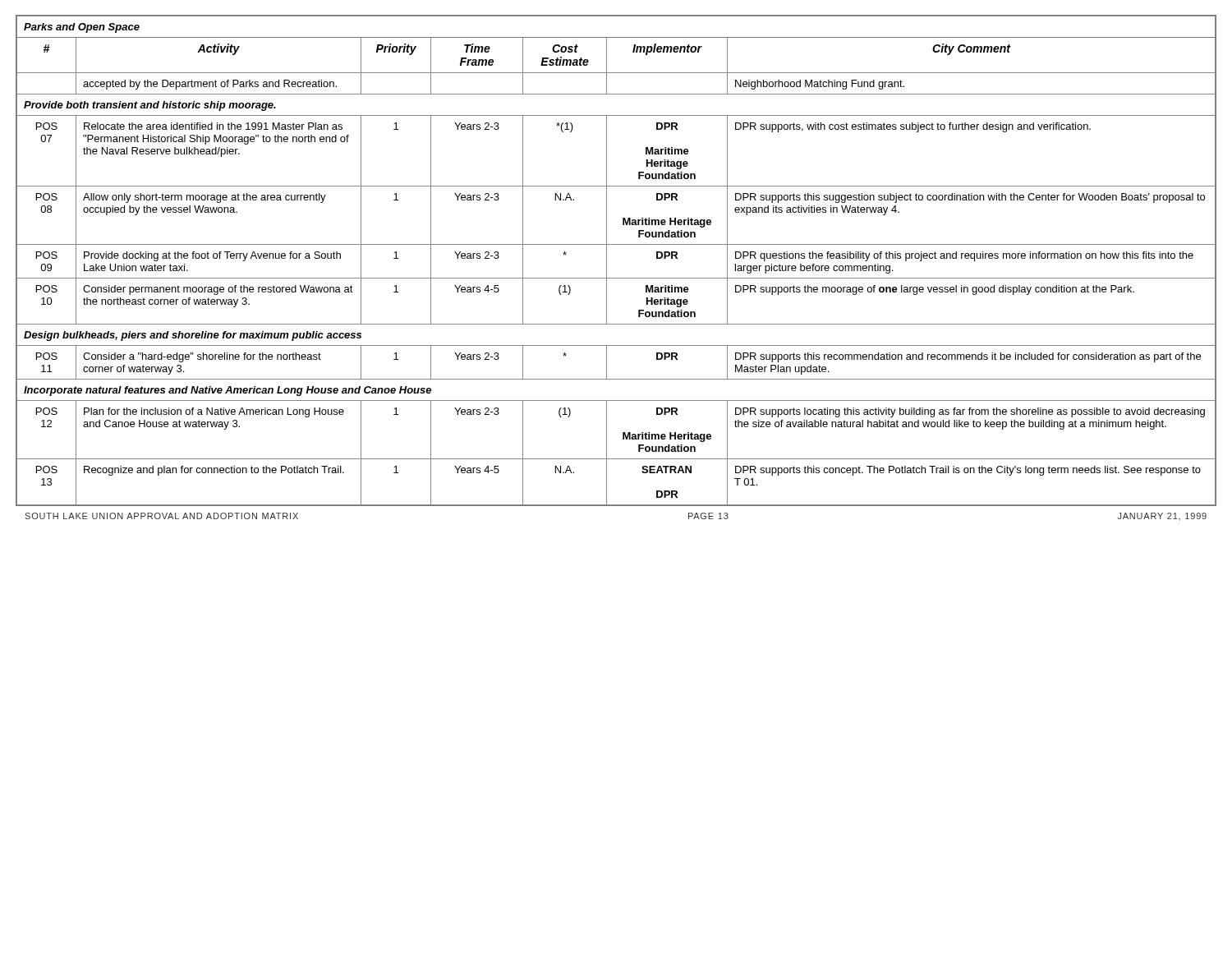Find the table that mentions "Incorporate natural features"
Image resolution: width=1232 pixels, height=953 pixels.
(616, 390)
